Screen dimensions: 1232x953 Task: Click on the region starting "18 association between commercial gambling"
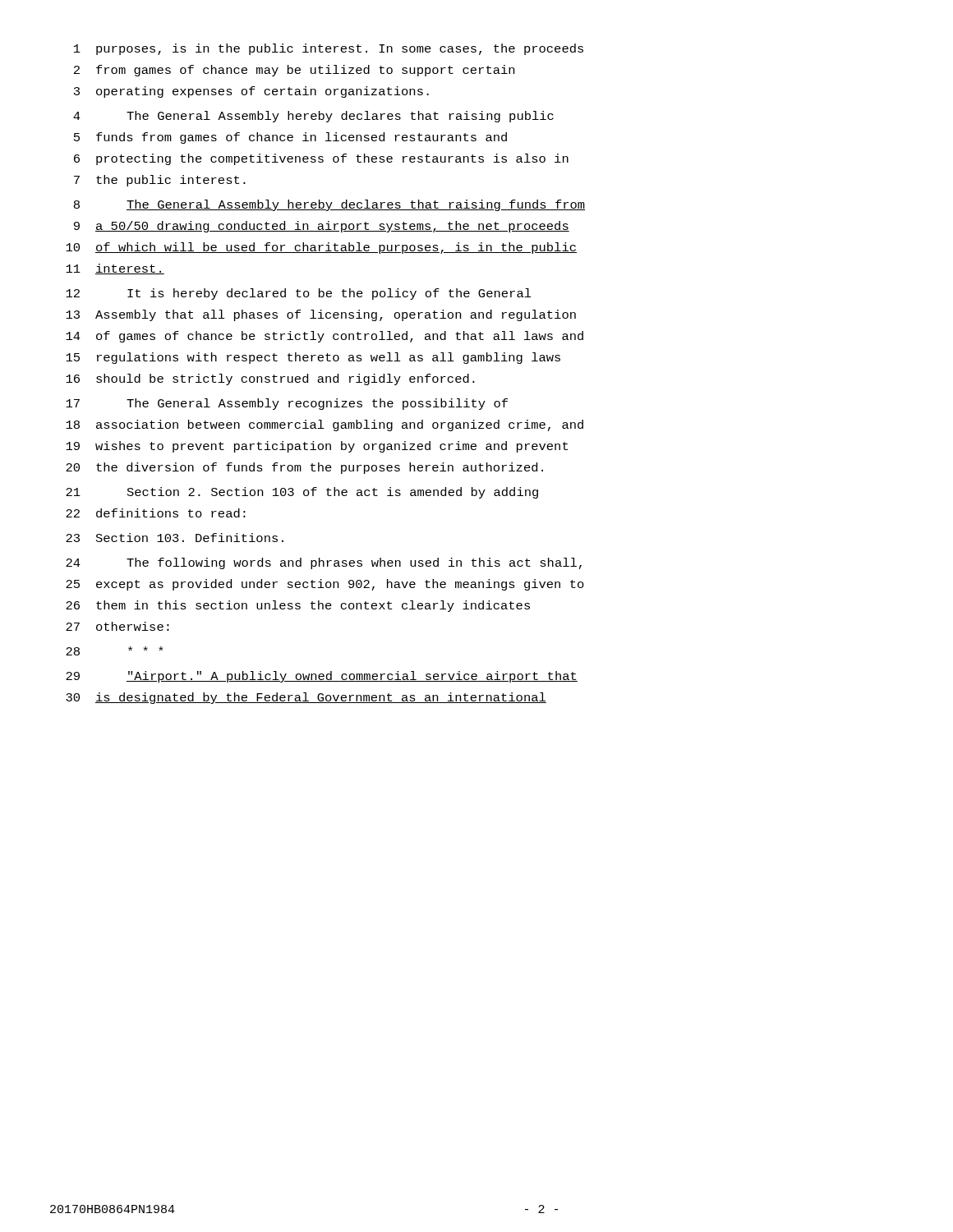317,425
